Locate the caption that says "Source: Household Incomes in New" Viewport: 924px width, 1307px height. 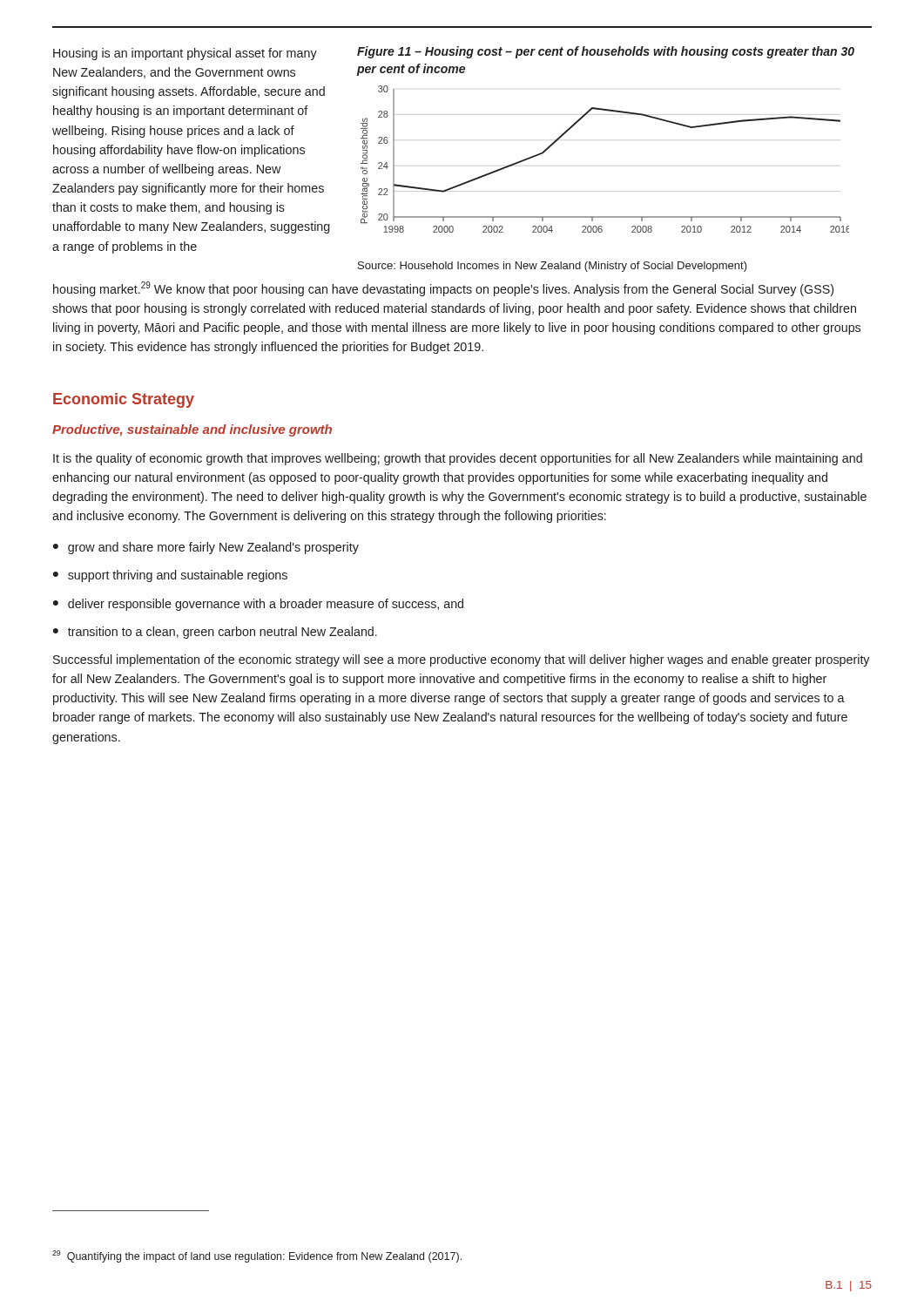[552, 265]
